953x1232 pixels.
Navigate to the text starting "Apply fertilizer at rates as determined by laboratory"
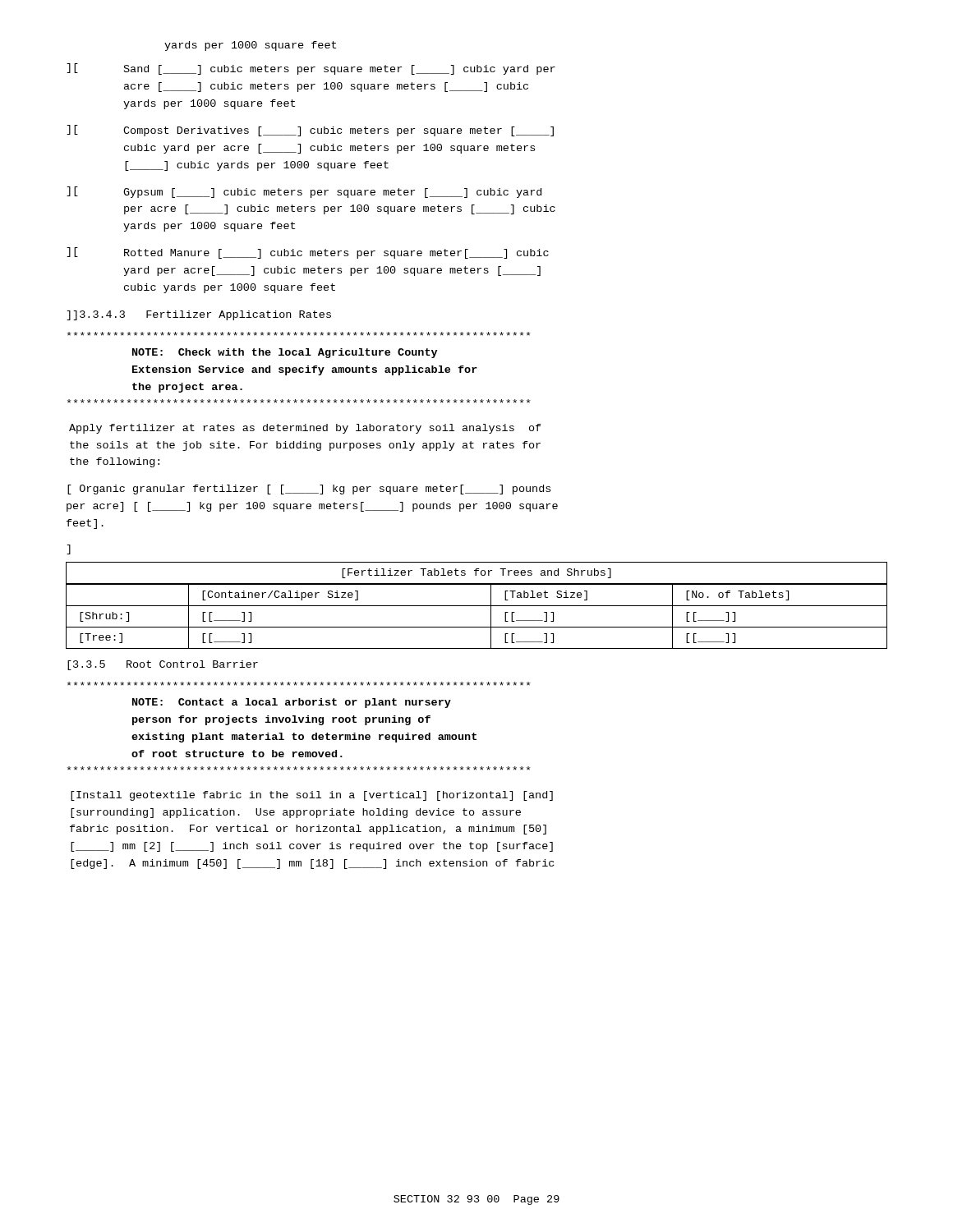click(x=305, y=445)
